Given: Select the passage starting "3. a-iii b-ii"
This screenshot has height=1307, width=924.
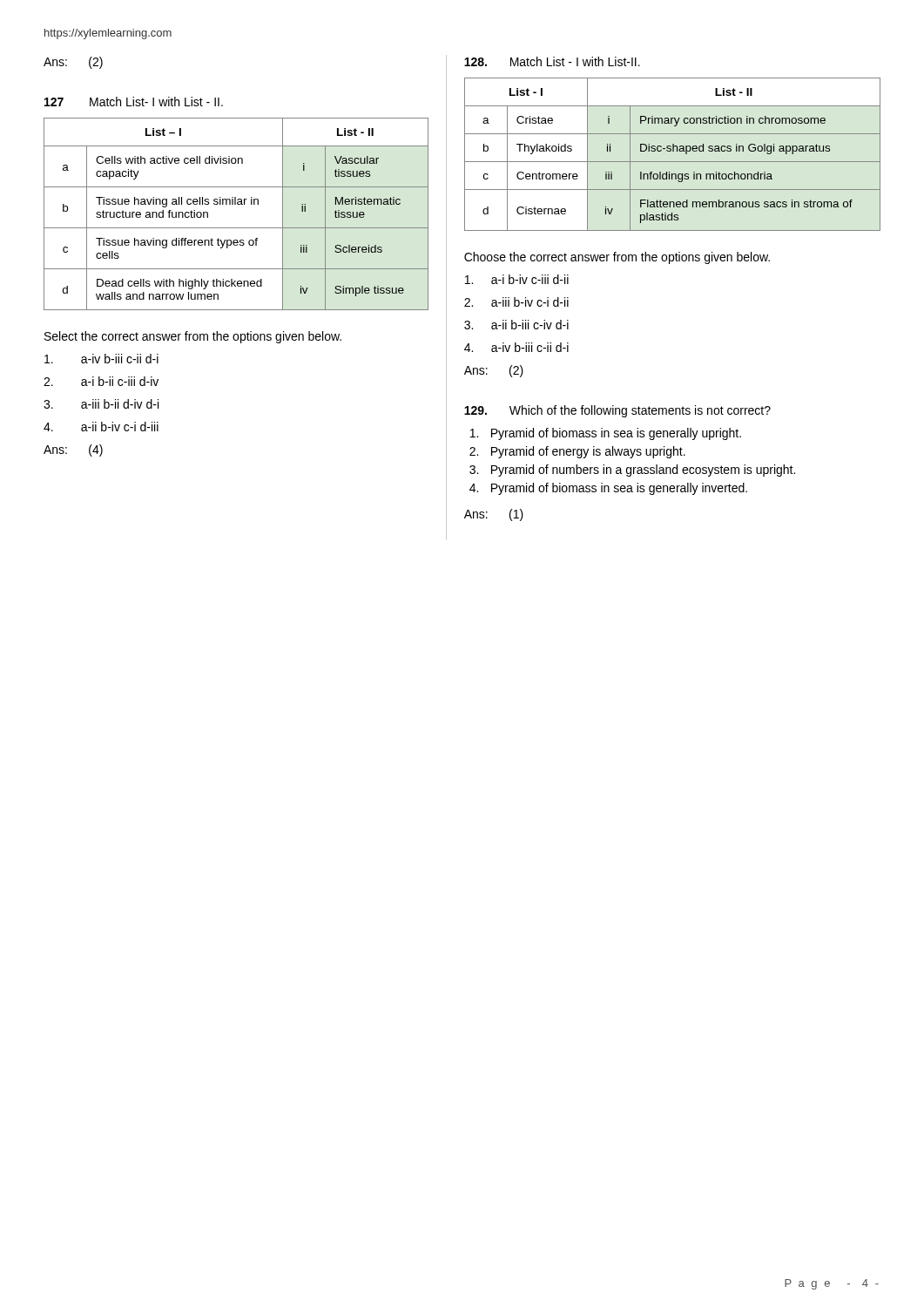Looking at the screenshot, I should (101, 404).
